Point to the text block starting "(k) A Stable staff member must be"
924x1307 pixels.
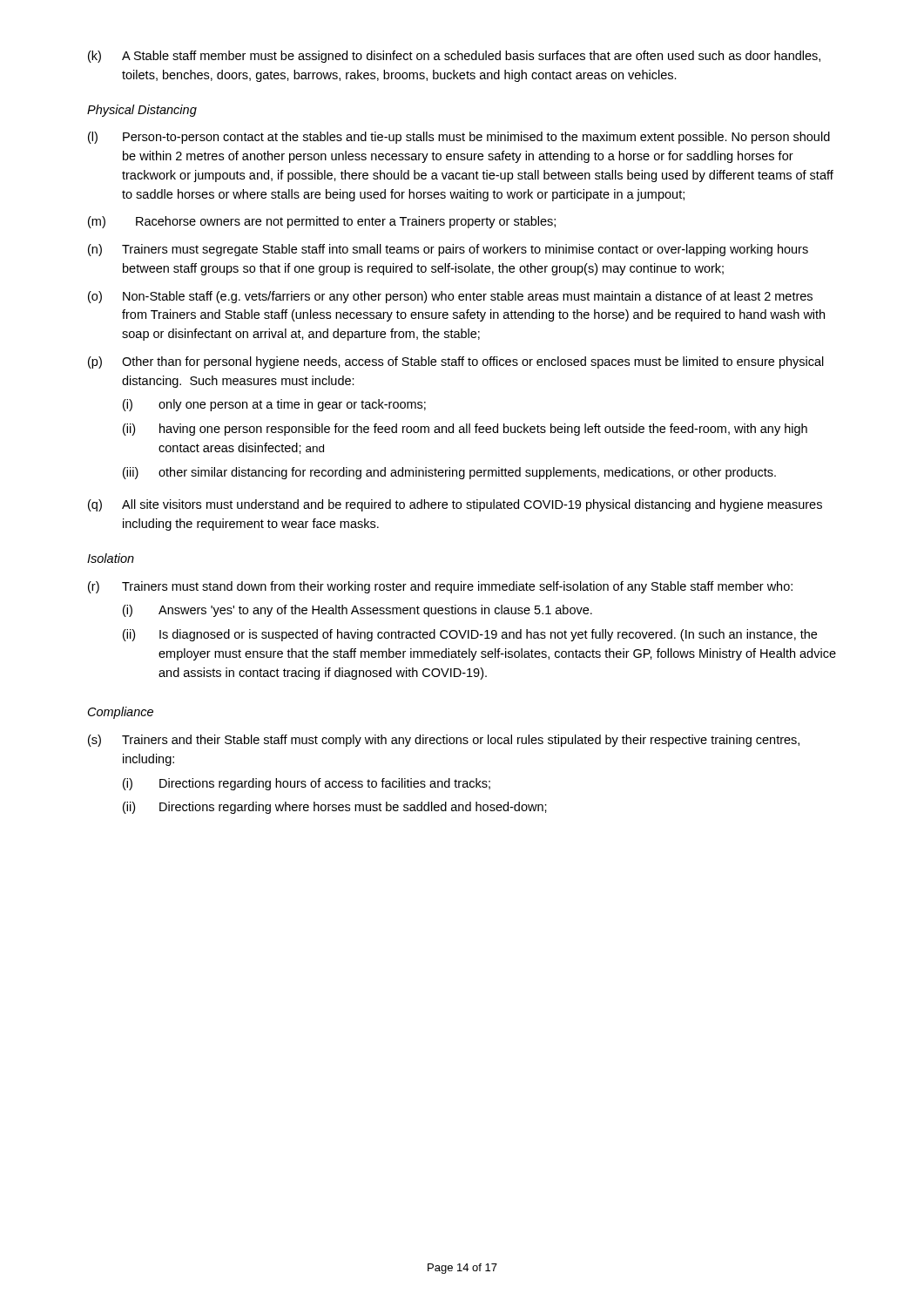coord(462,66)
